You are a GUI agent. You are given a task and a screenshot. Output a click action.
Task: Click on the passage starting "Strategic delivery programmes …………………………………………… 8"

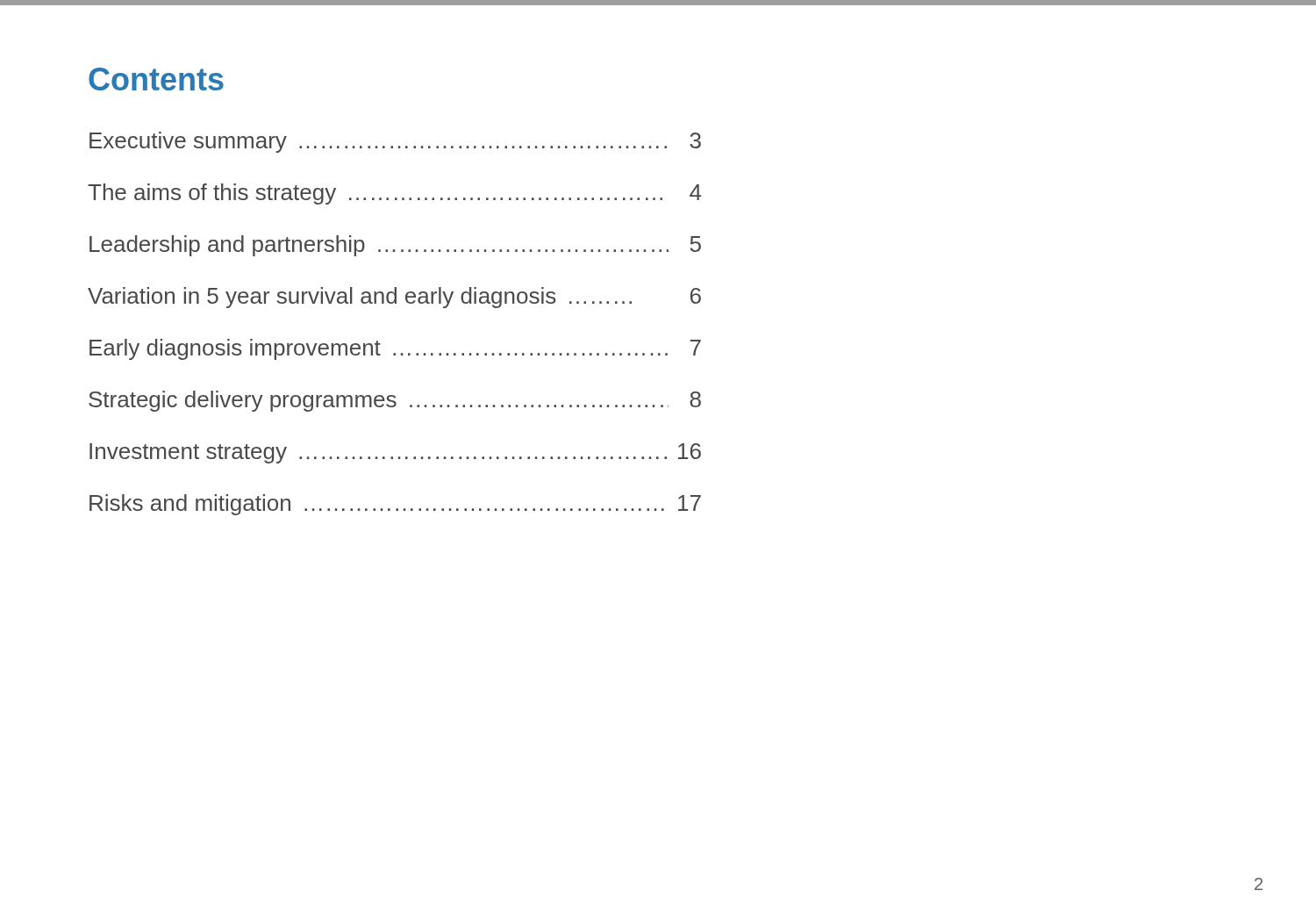[x=395, y=400]
